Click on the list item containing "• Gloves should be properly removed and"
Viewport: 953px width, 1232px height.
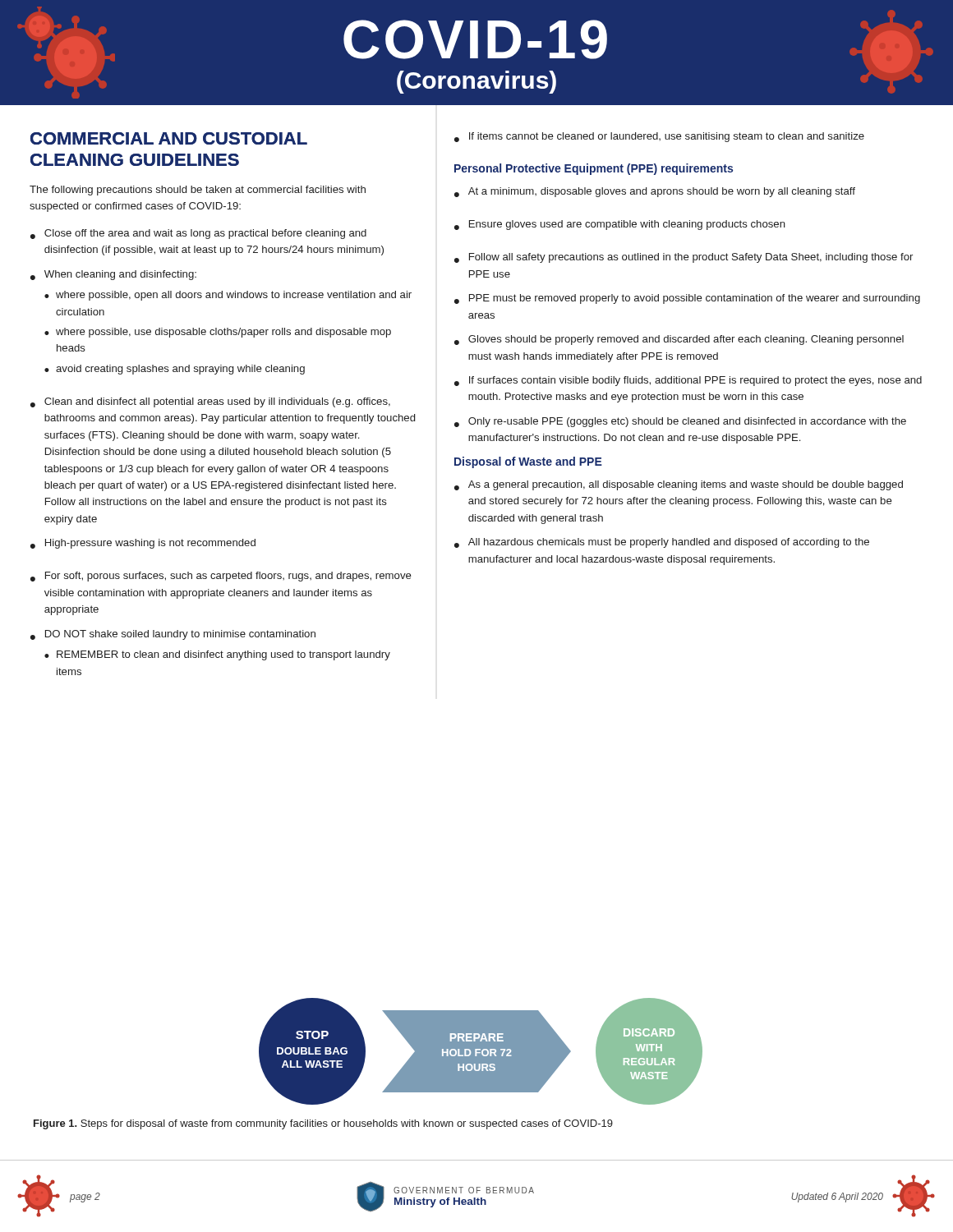click(688, 348)
